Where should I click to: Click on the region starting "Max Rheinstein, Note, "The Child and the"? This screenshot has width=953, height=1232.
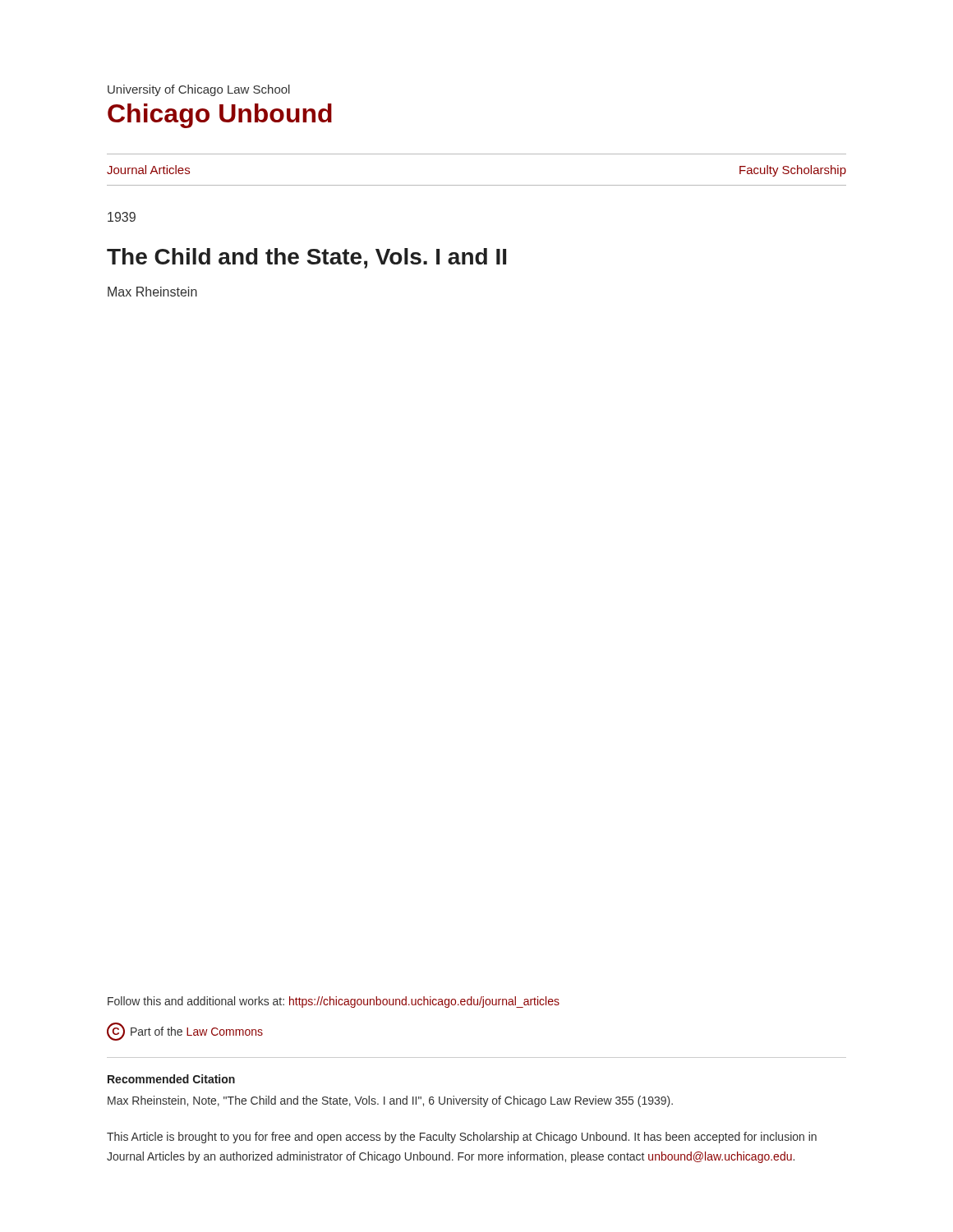(x=390, y=1100)
